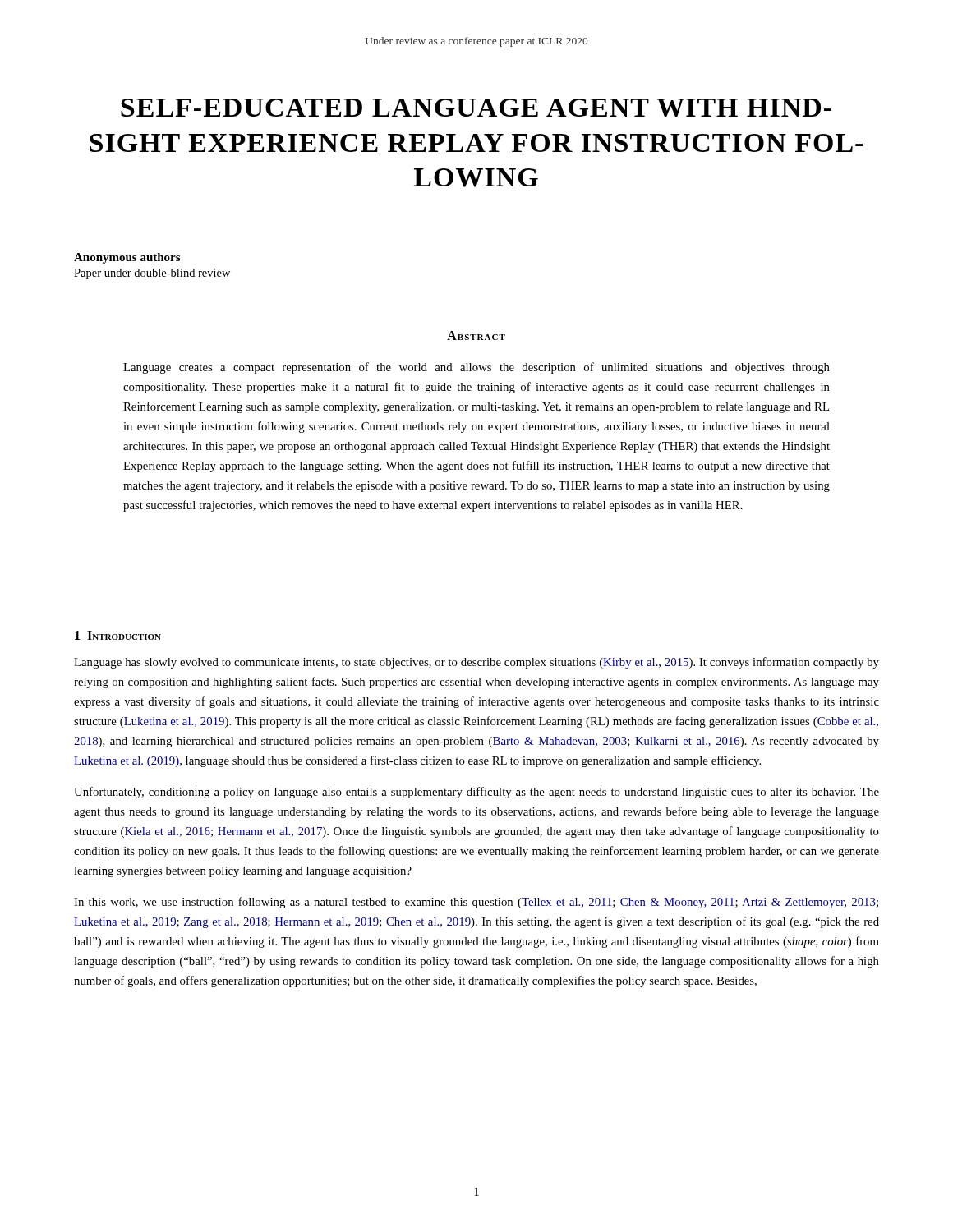Locate the block of text that opens with "Unfortunately, conditioning a policy on language"
The height and width of the screenshot is (1232, 953).
[x=476, y=831]
